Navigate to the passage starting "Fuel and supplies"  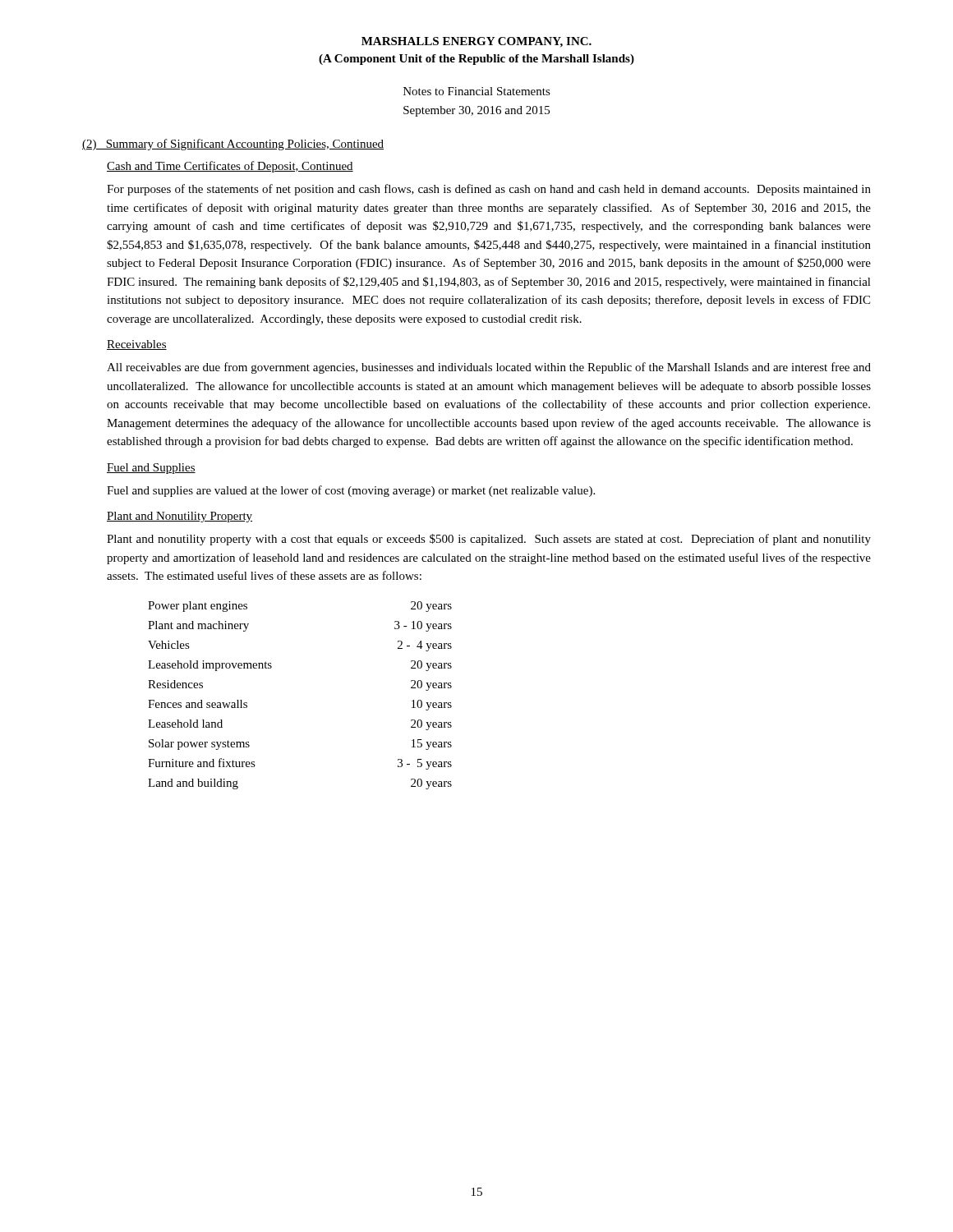click(x=351, y=490)
